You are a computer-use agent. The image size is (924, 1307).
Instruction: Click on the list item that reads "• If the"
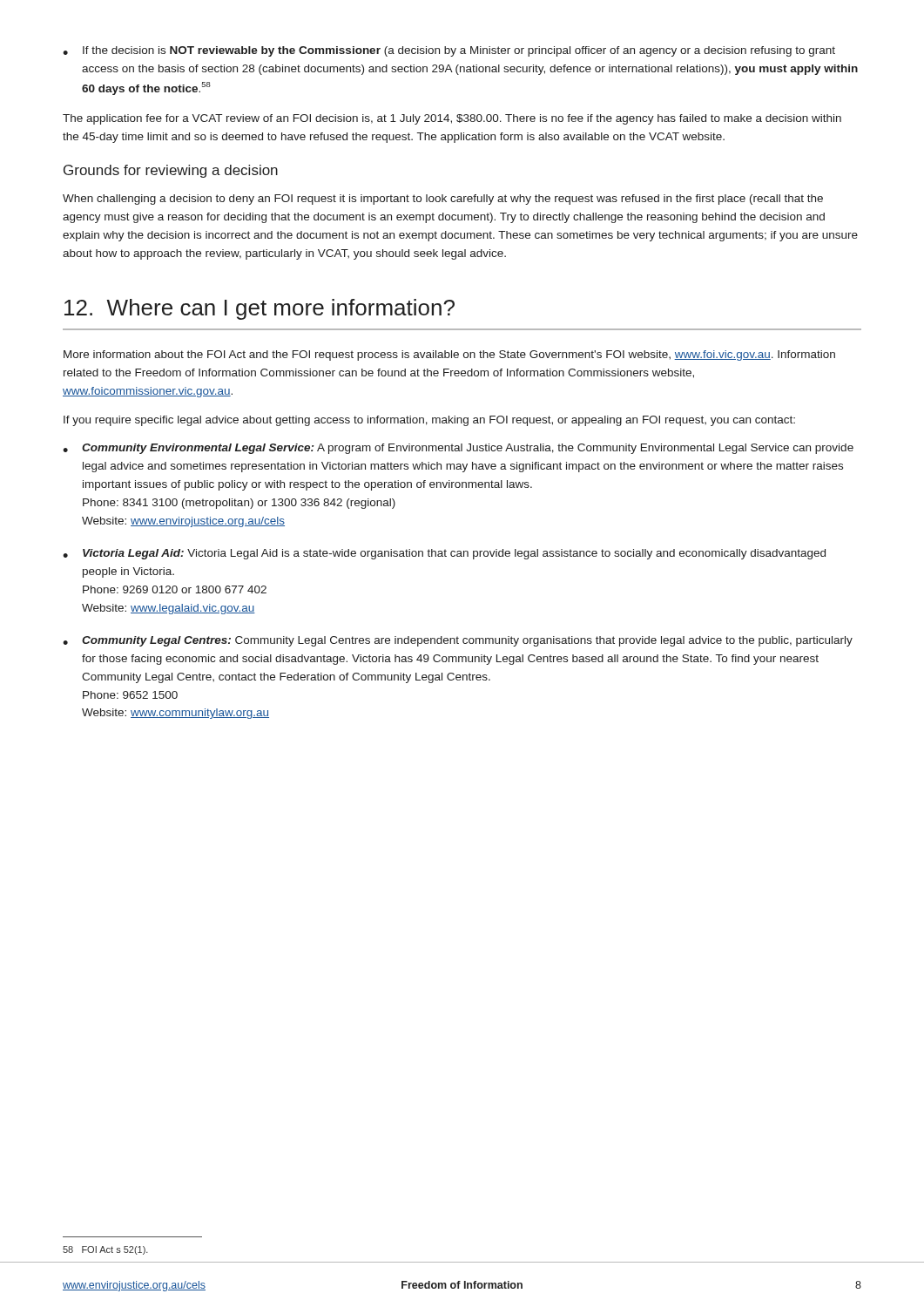[462, 70]
